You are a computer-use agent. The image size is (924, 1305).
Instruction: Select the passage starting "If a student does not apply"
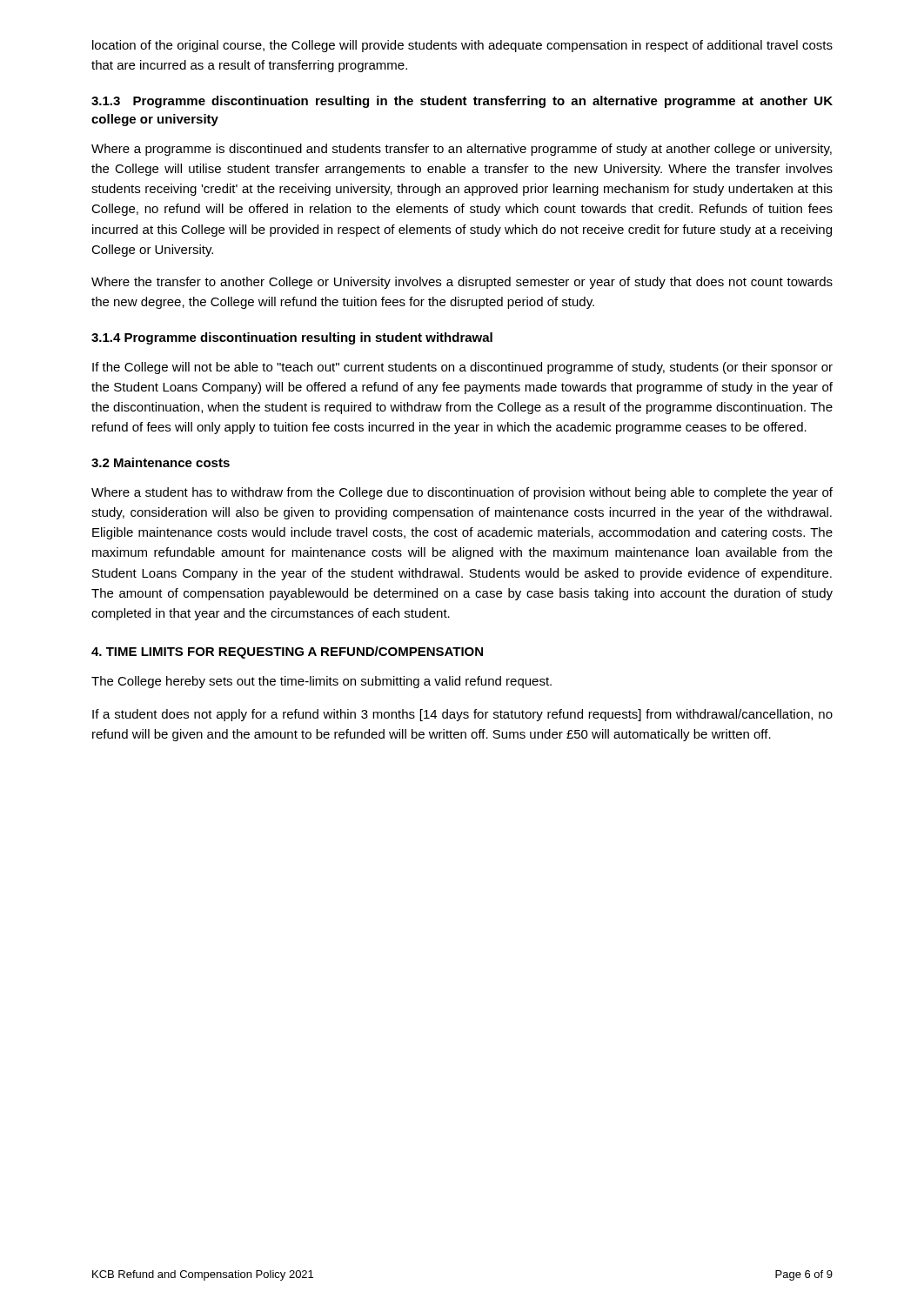462,724
